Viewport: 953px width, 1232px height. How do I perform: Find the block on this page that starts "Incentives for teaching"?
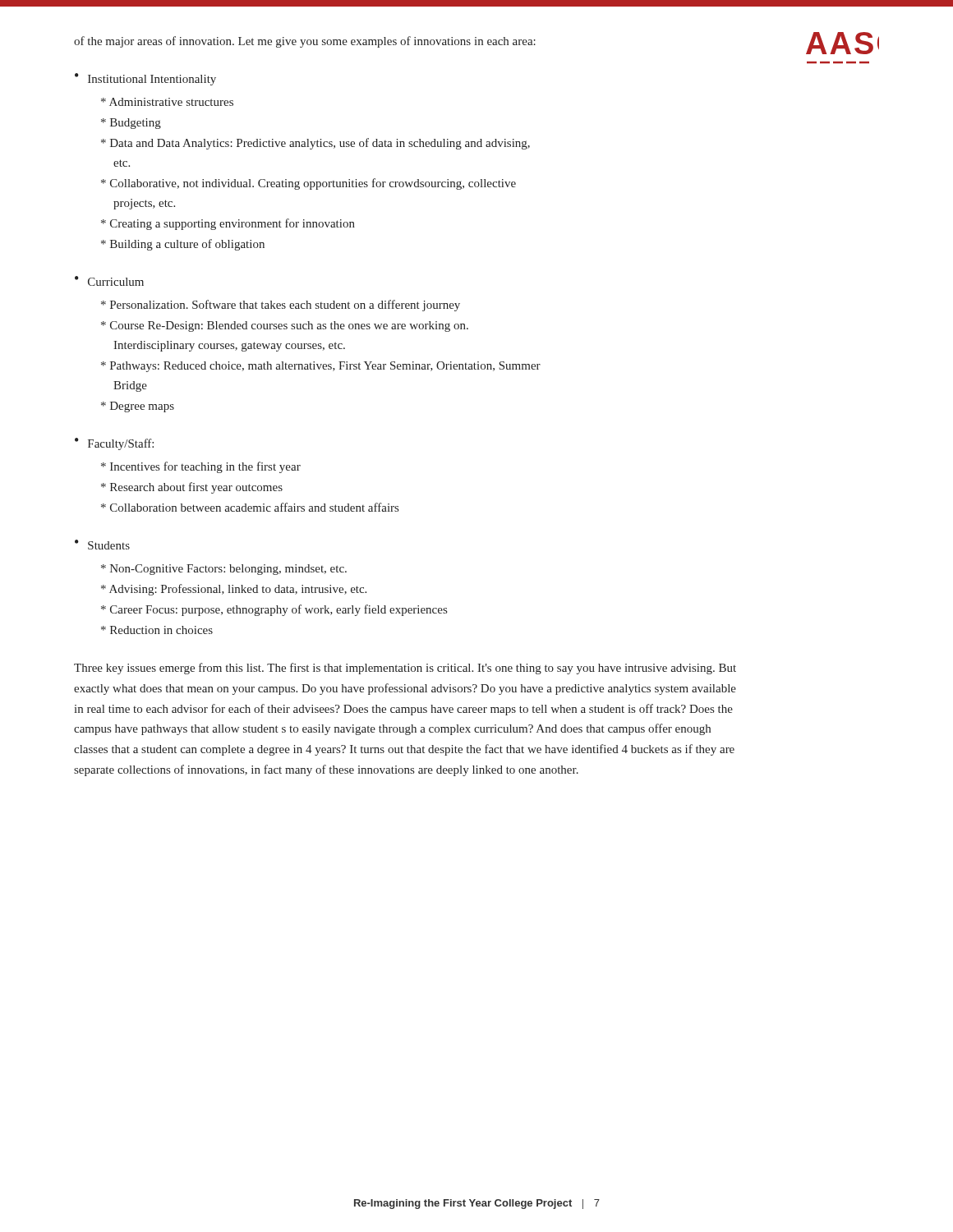coord(200,466)
